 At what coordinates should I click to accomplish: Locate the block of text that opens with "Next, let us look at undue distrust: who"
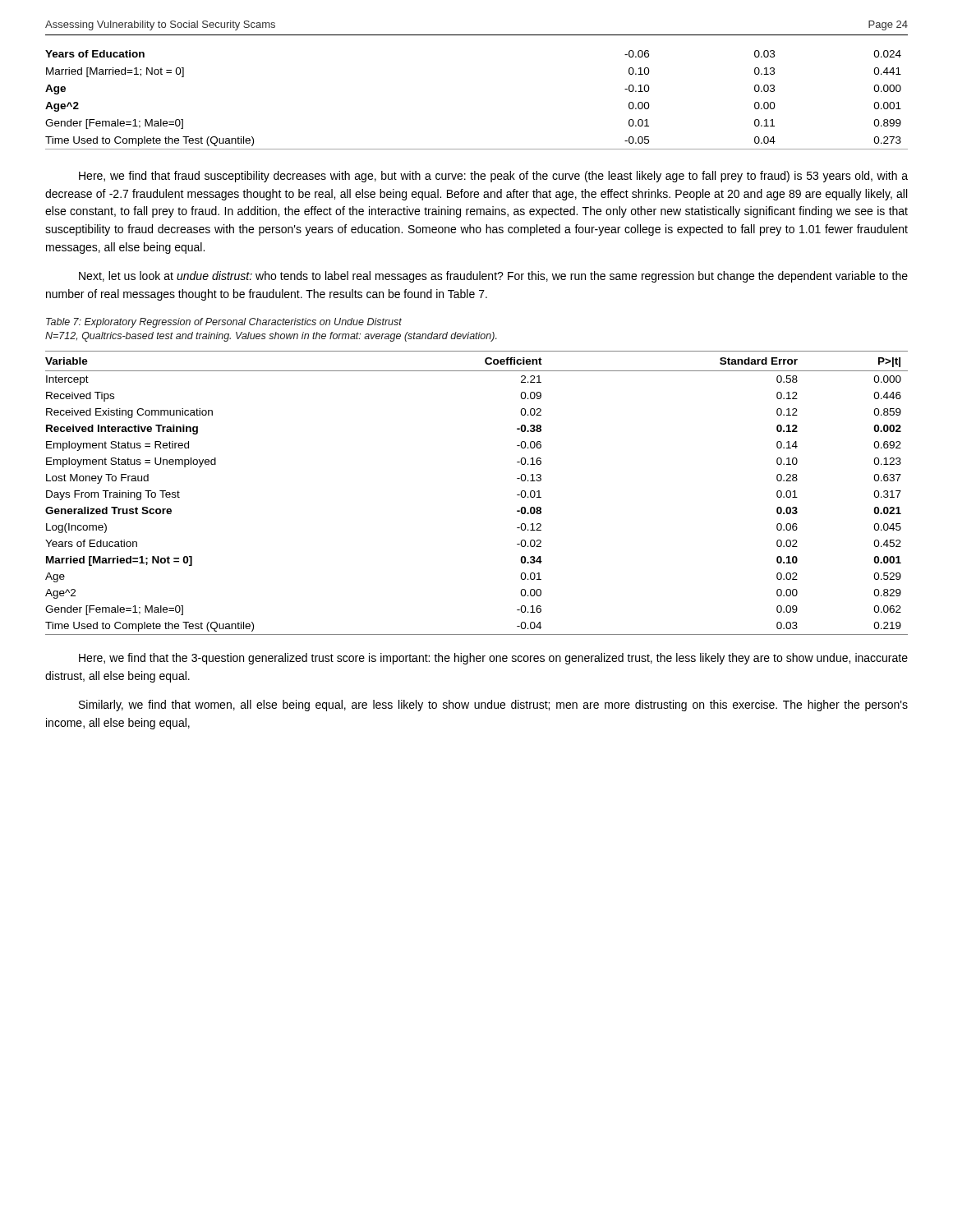(x=476, y=285)
